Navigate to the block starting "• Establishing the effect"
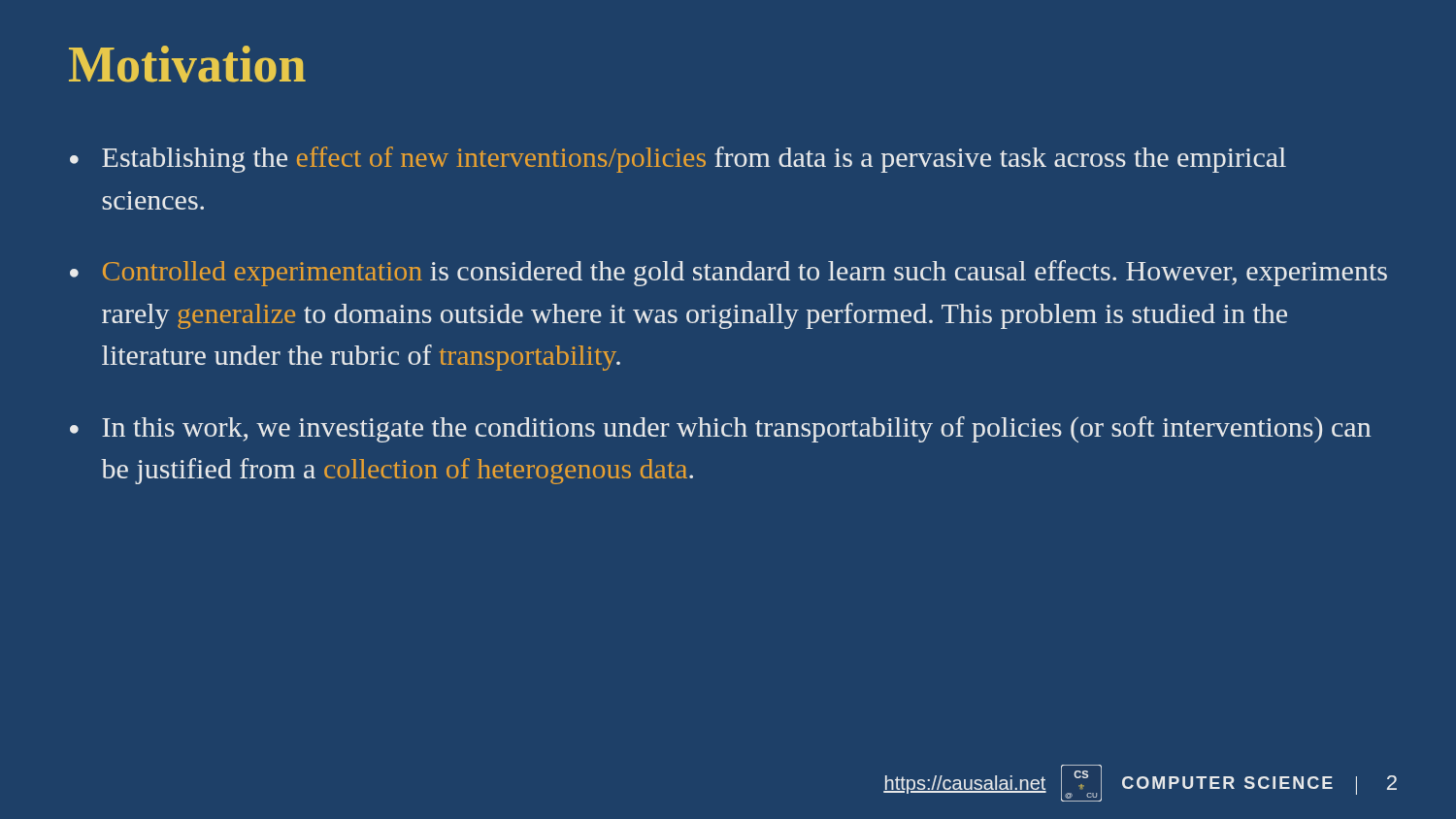 click(678, 160)
